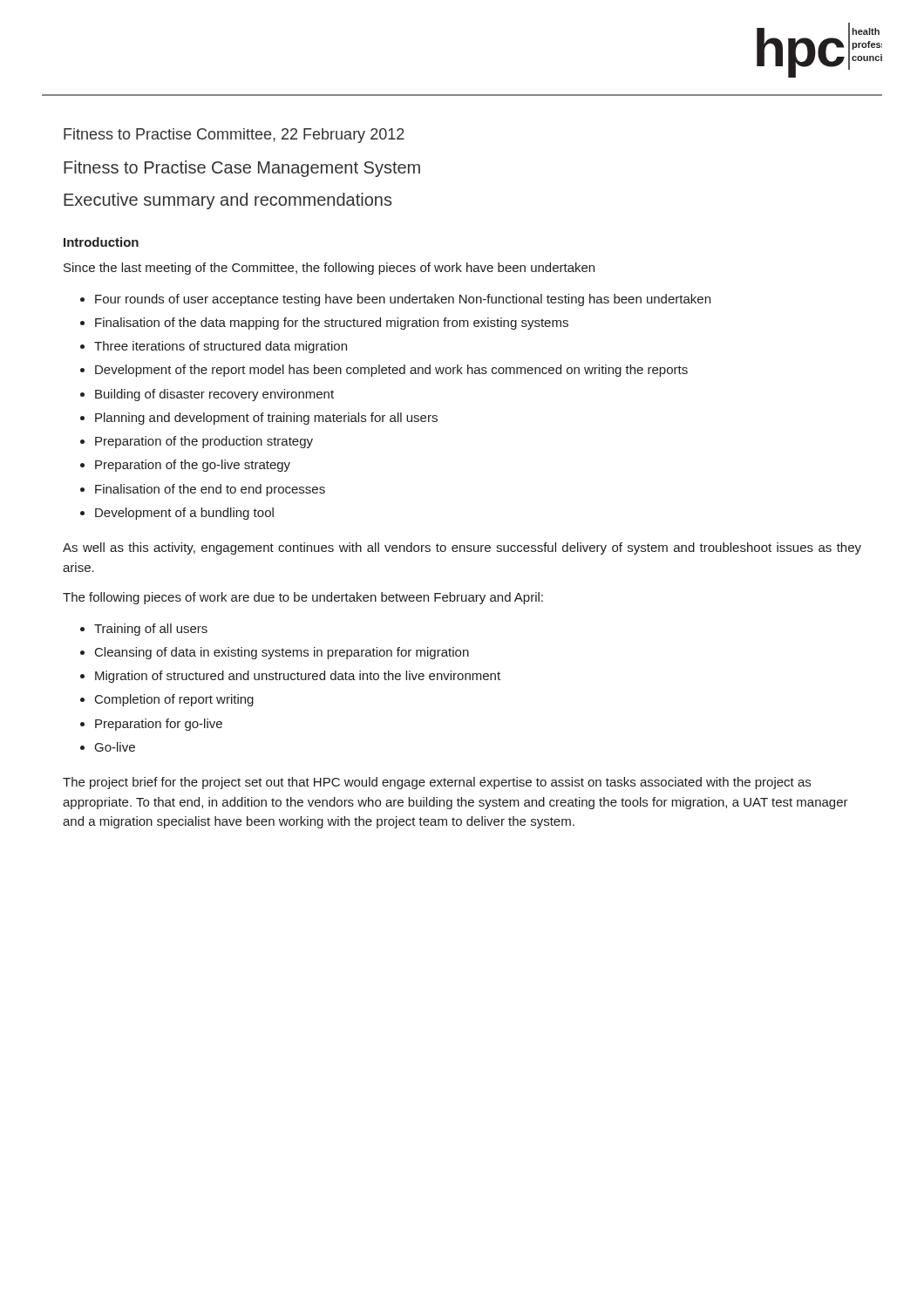Navigate to the region starting "Development of a bundling tool"
Image resolution: width=924 pixels, height=1308 pixels.
(x=184, y=512)
